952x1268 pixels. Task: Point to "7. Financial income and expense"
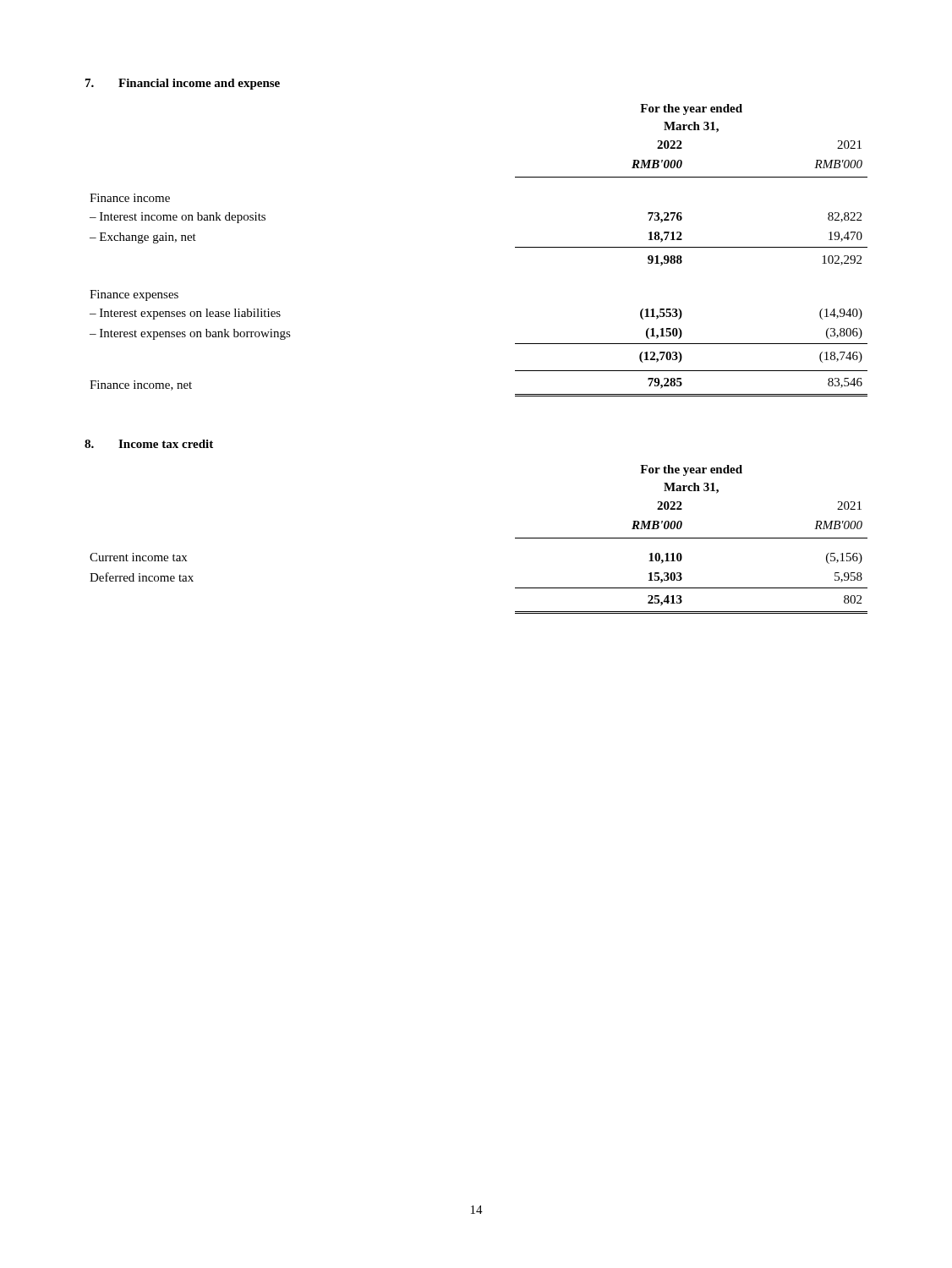(x=182, y=83)
